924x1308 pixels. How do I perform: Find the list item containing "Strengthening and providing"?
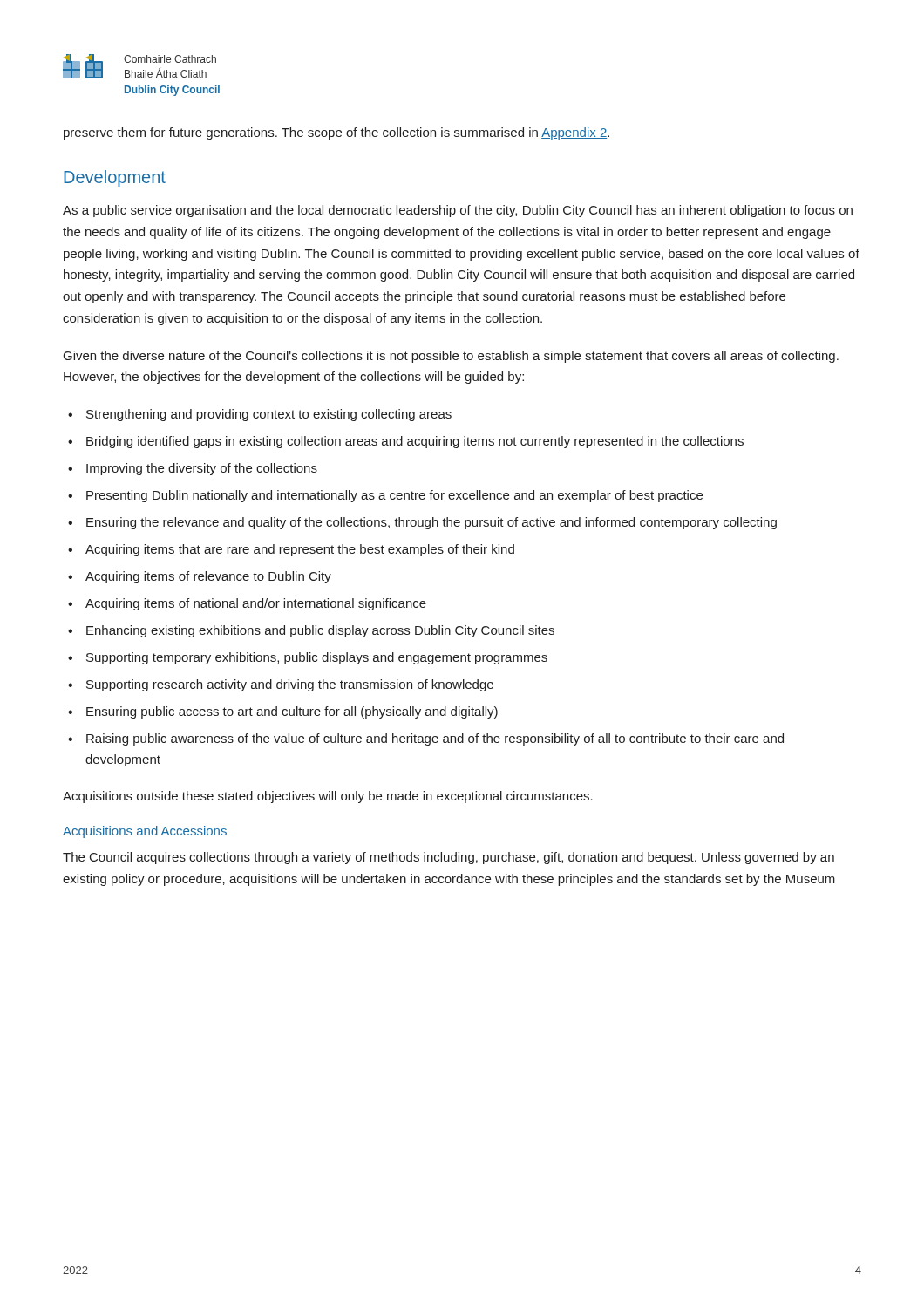pyautogui.click(x=269, y=414)
